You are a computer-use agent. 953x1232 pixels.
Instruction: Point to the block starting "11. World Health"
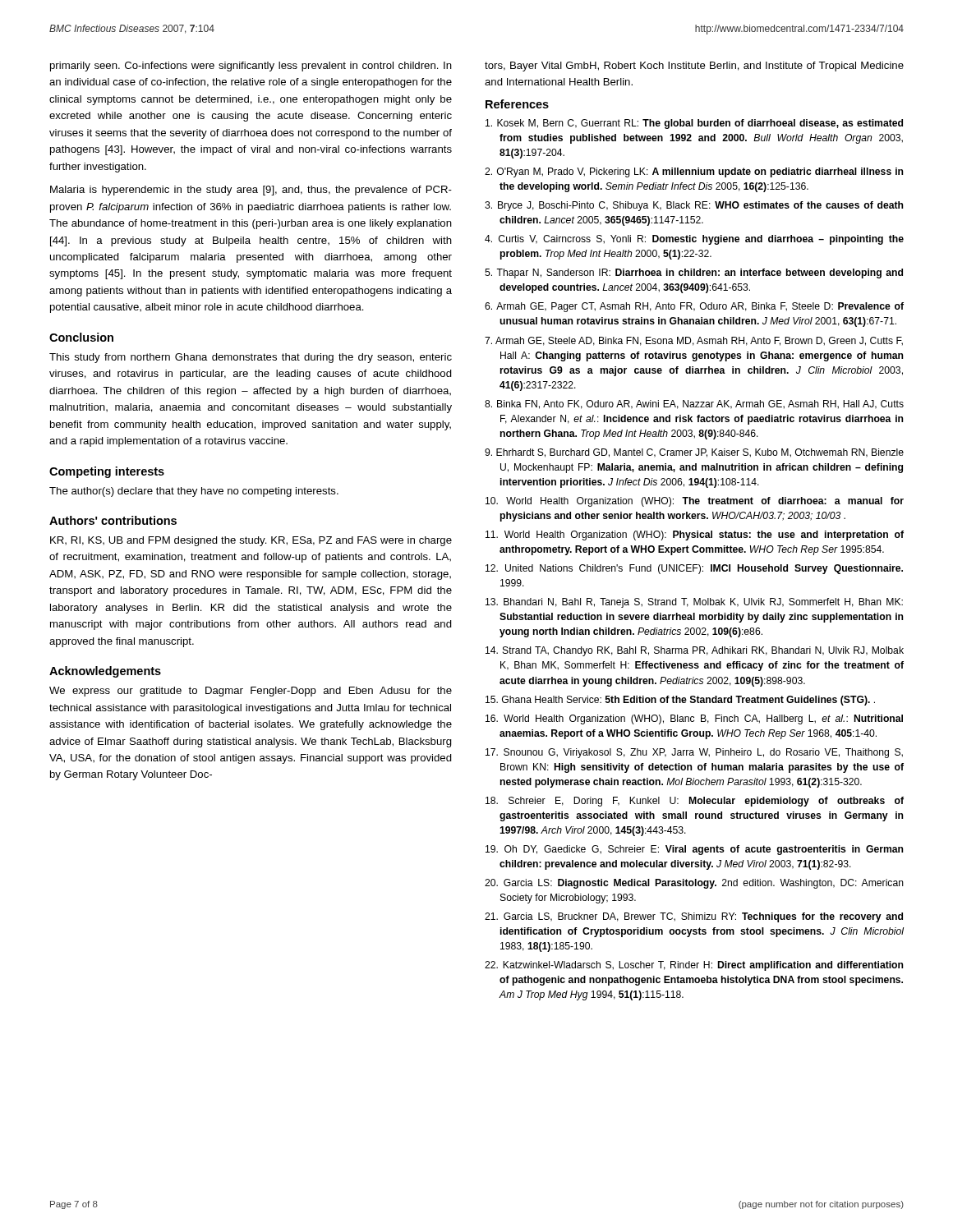(x=694, y=542)
